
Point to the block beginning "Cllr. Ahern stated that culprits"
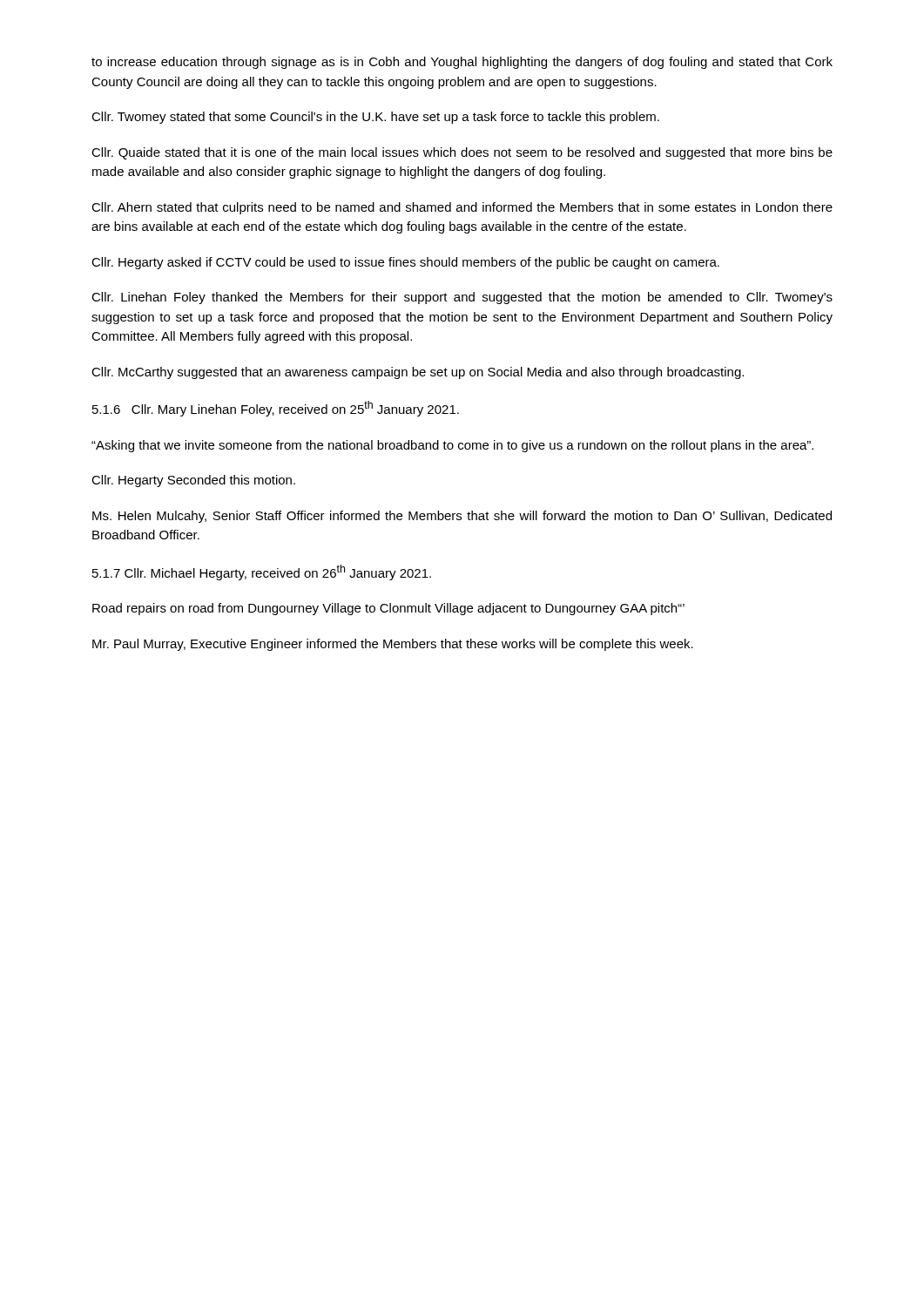pos(462,216)
